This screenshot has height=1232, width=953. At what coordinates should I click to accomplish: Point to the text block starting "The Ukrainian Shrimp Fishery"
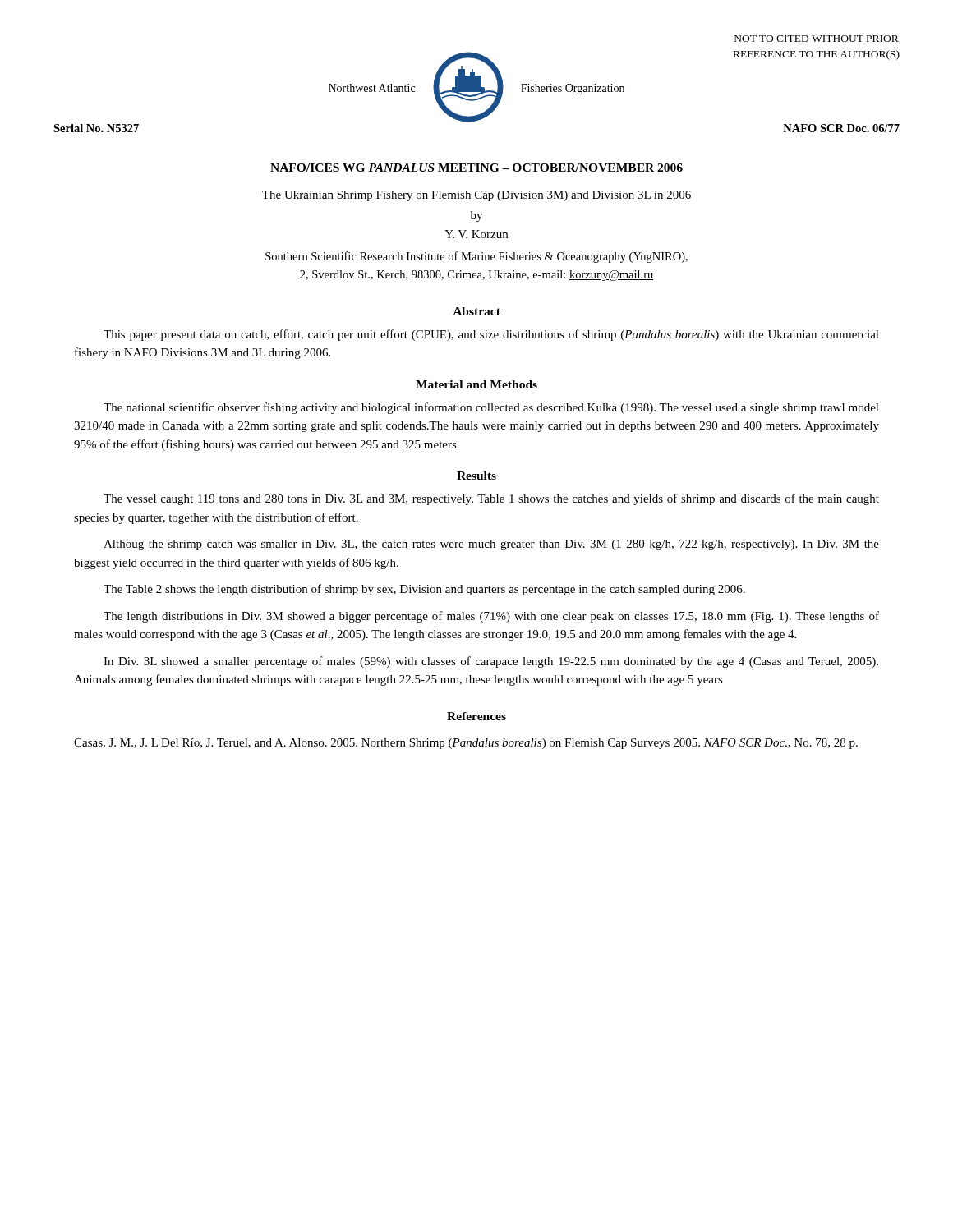pos(476,195)
